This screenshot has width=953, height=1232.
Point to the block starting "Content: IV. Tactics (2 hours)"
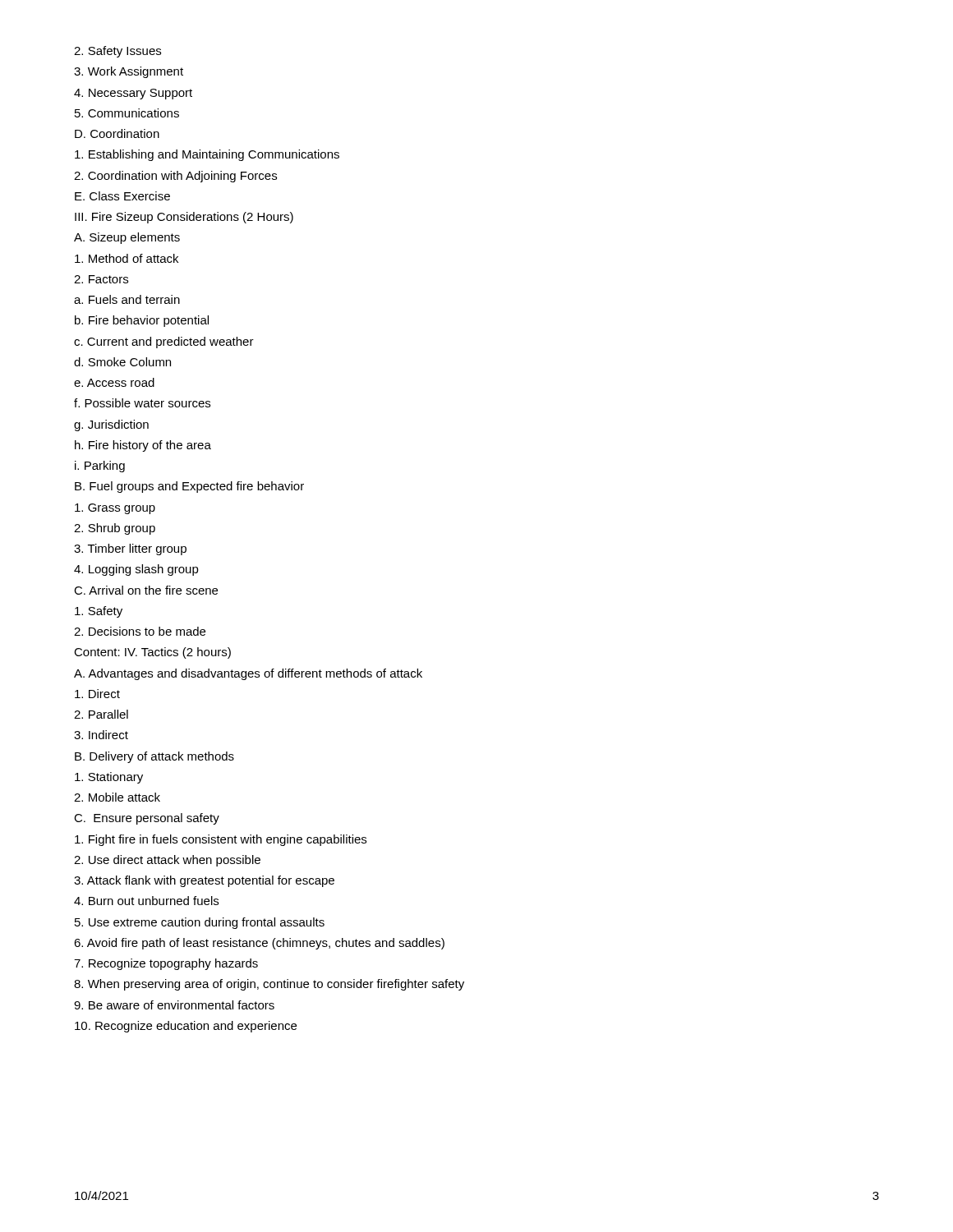point(153,652)
